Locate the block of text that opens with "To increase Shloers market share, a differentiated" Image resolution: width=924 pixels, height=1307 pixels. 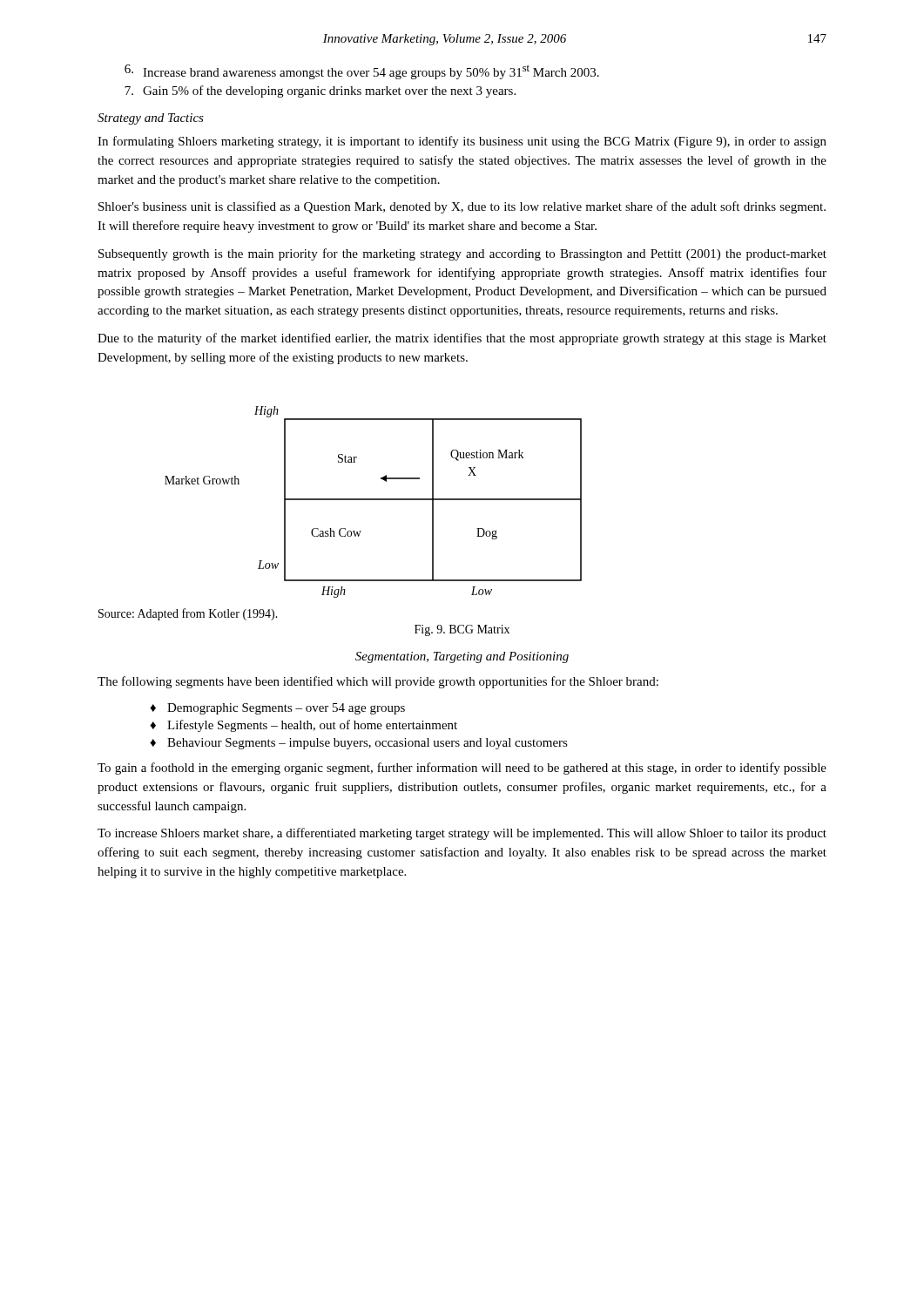462,852
